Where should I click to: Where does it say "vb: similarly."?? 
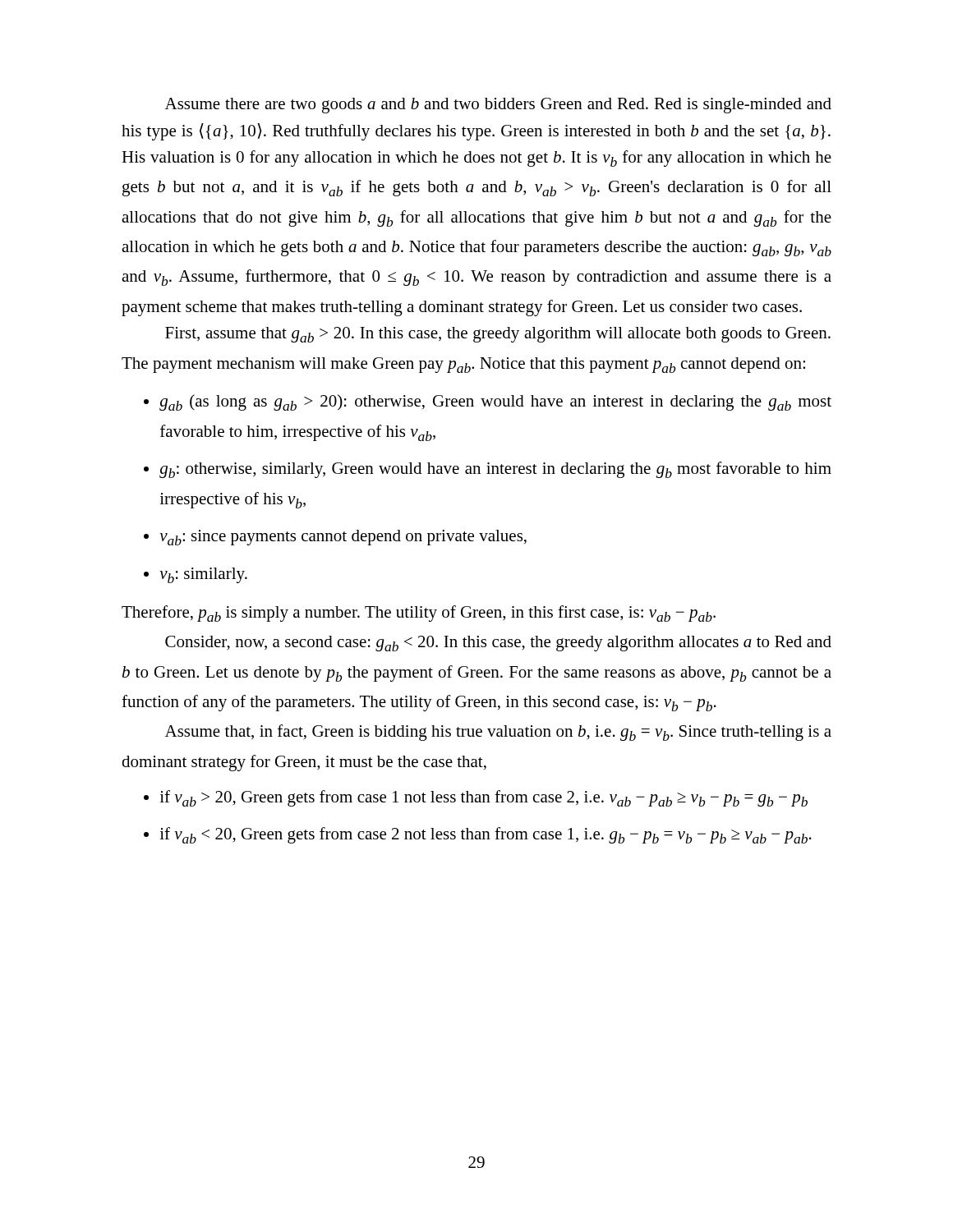203,575
